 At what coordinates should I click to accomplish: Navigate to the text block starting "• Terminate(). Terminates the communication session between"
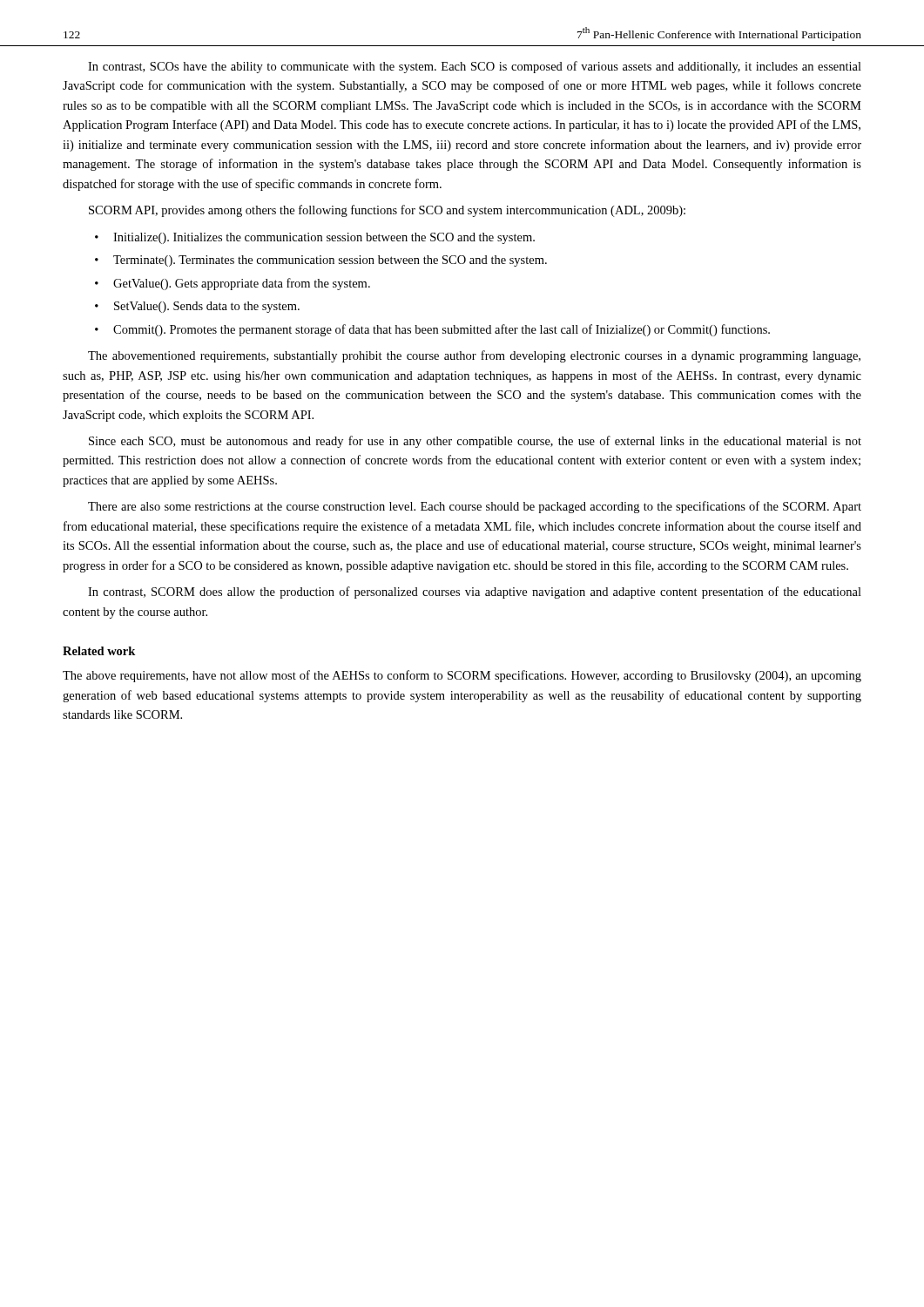pyautogui.click(x=321, y=260)
